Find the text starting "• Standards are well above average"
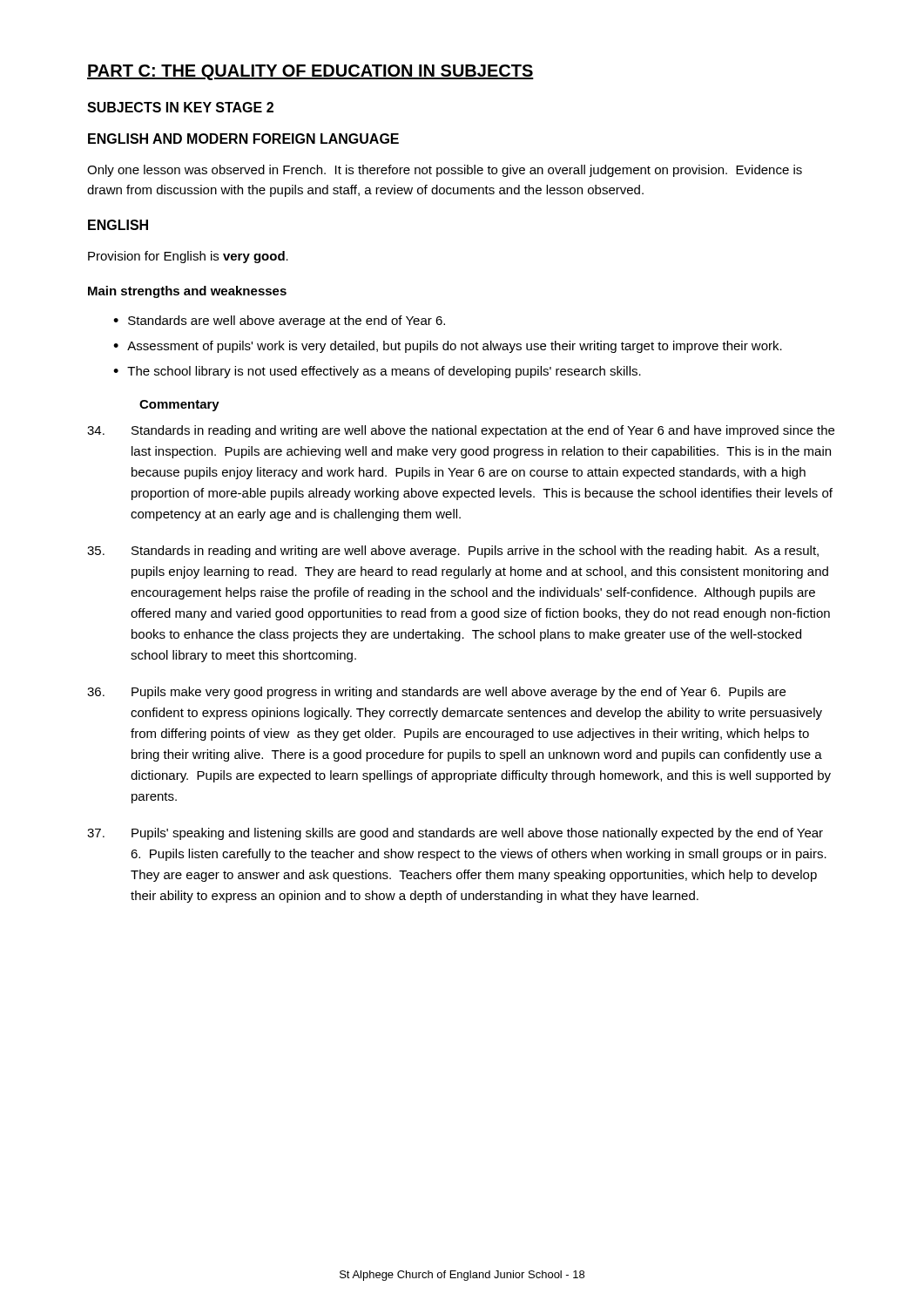Screen dimensions: 1307x924 coord(279,322)
